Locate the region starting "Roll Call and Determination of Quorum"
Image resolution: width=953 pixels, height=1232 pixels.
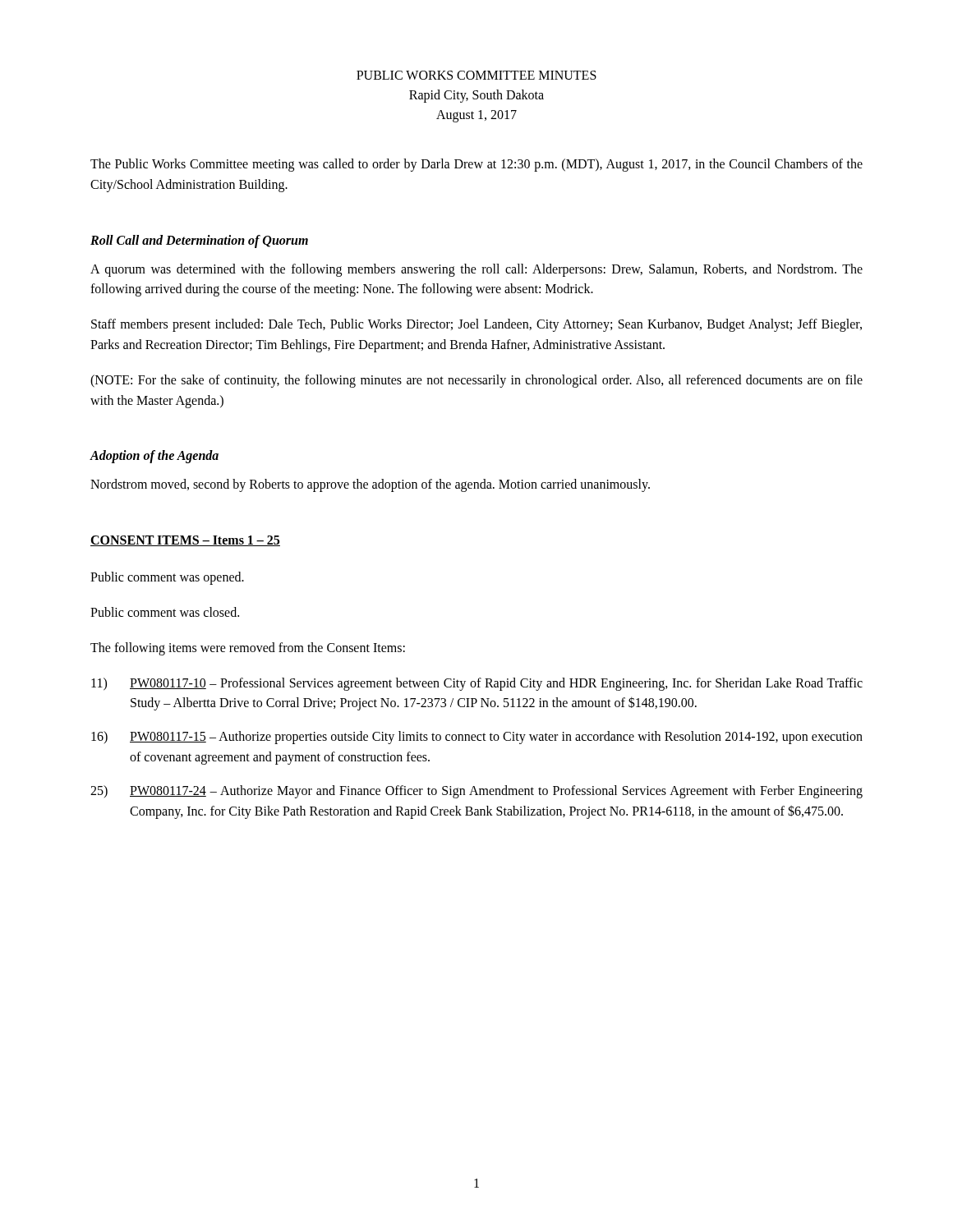coord(199,240)
